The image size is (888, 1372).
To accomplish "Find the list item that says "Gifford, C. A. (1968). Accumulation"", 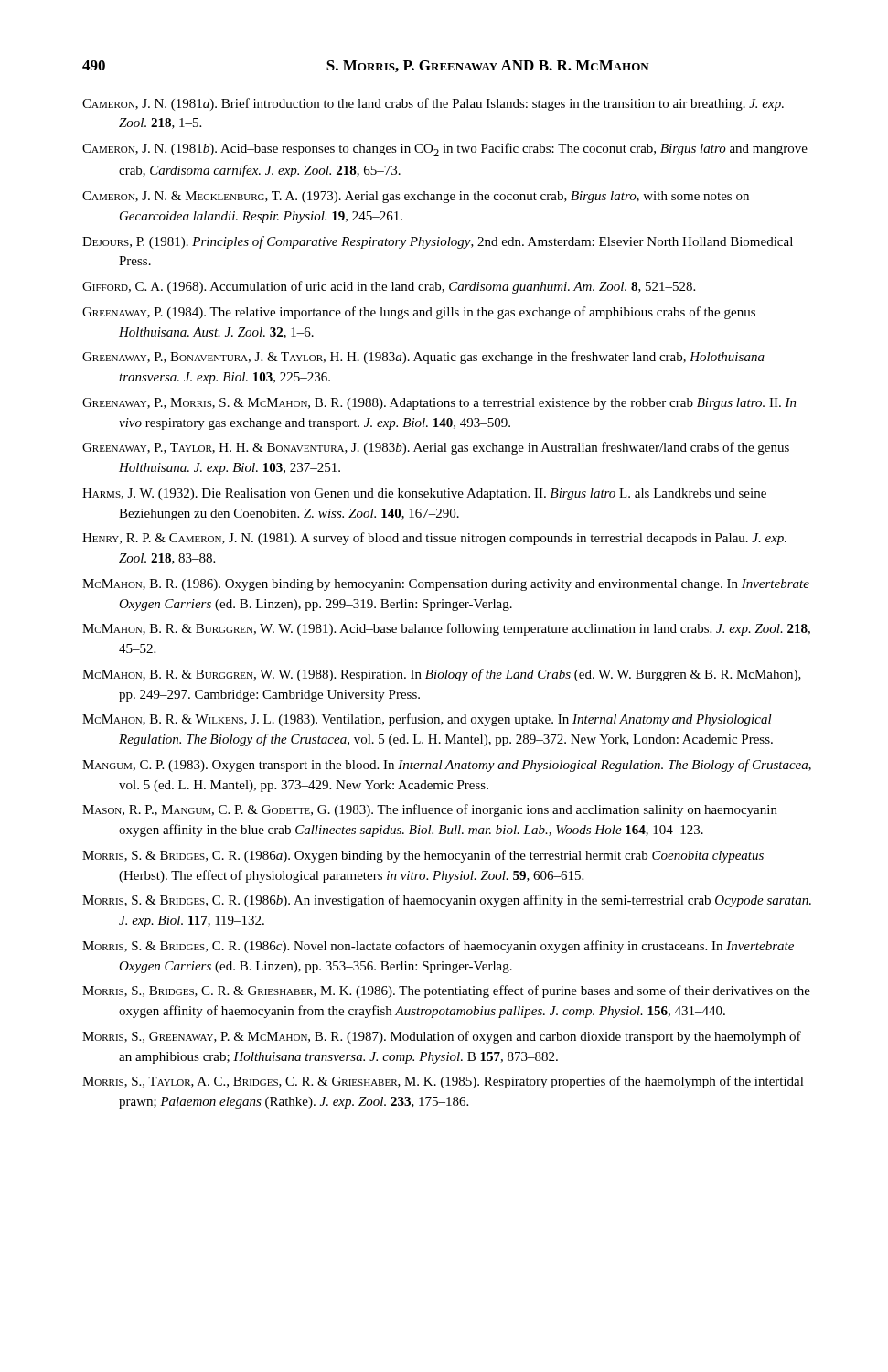I will pyautogui.click(x=389, y=286).
